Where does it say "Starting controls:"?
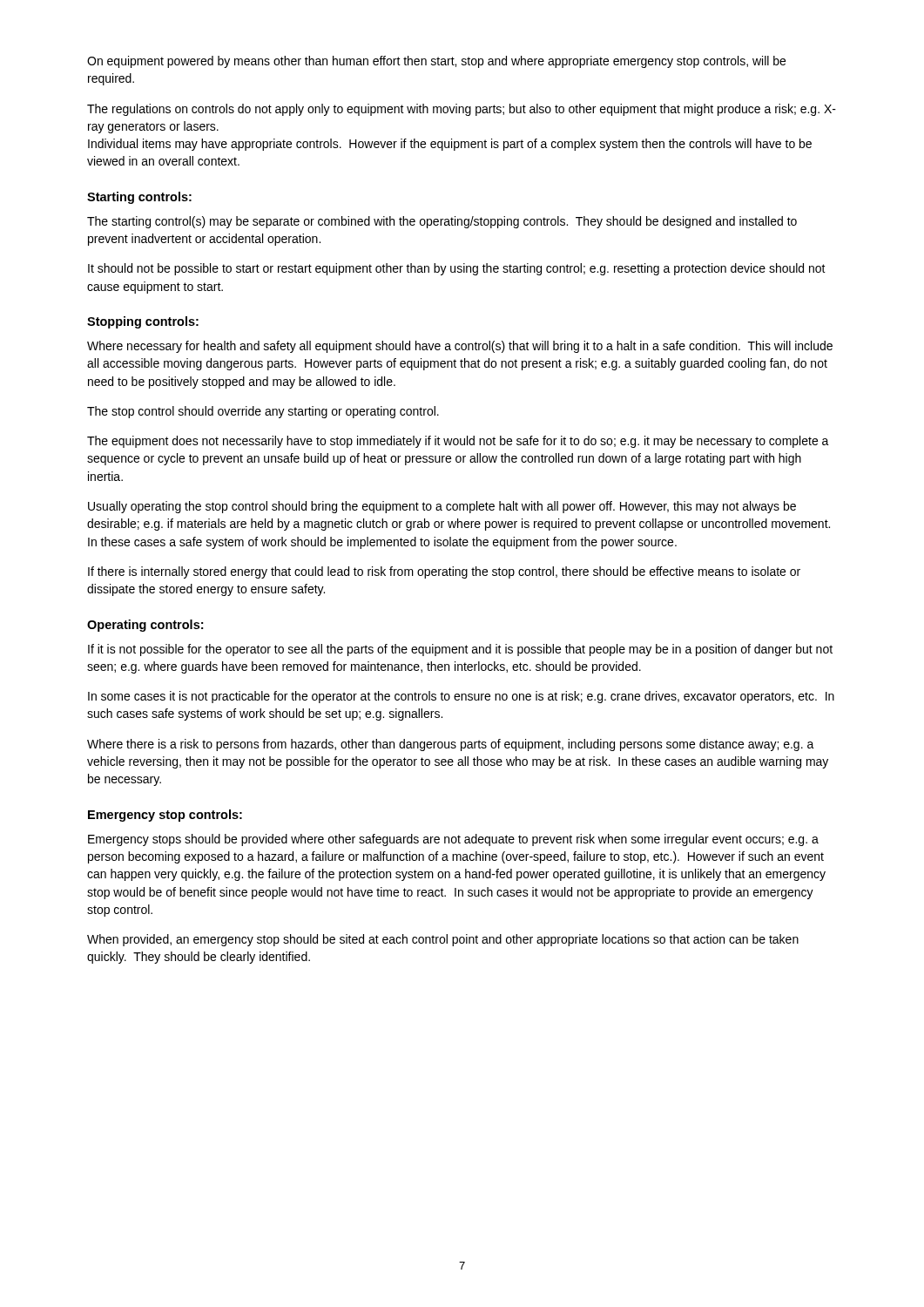This screenshot has width=924, height=1307. click(140, 197)
